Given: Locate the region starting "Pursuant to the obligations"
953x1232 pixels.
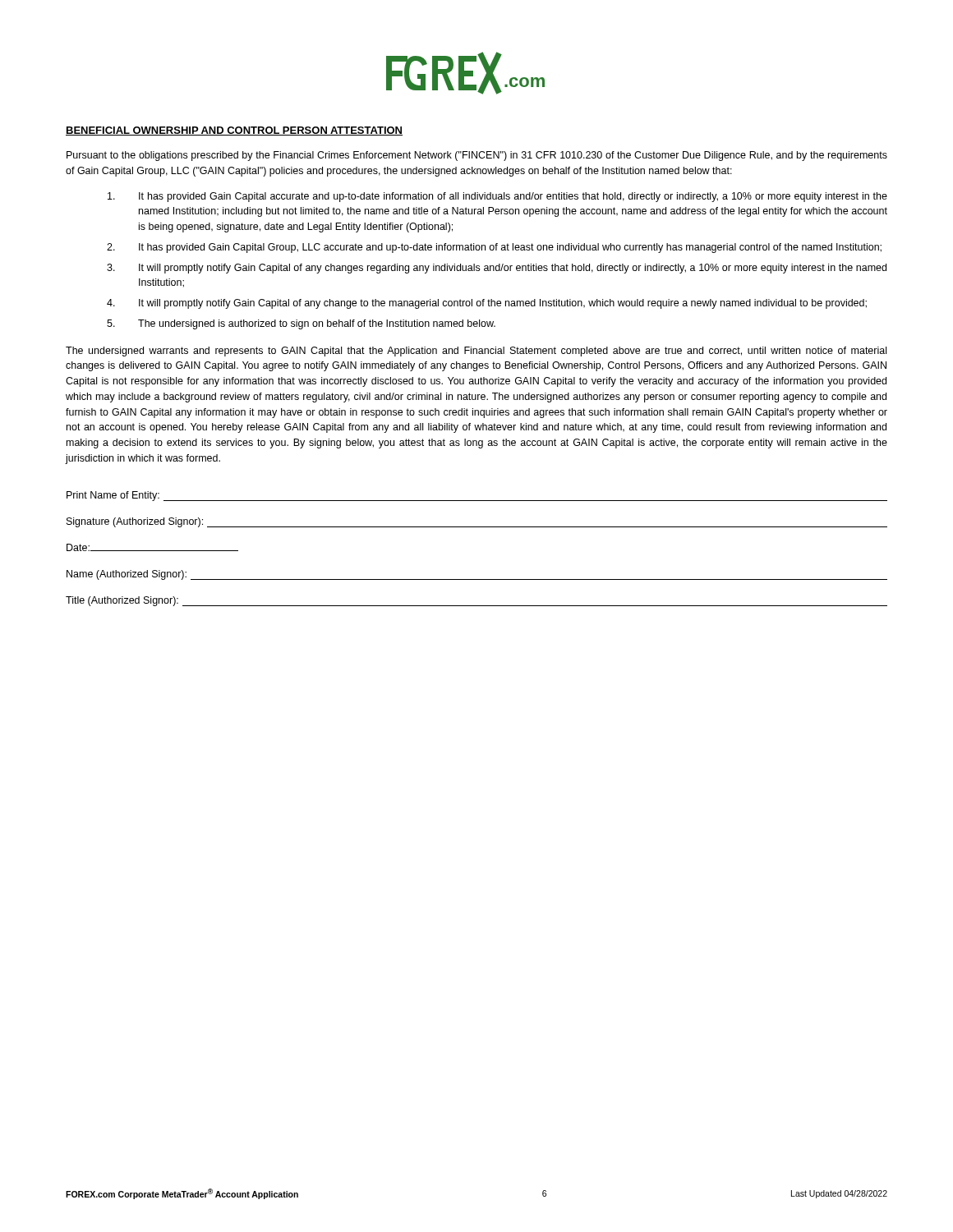Looking at the screenshot, I should [x=476, y=163].
